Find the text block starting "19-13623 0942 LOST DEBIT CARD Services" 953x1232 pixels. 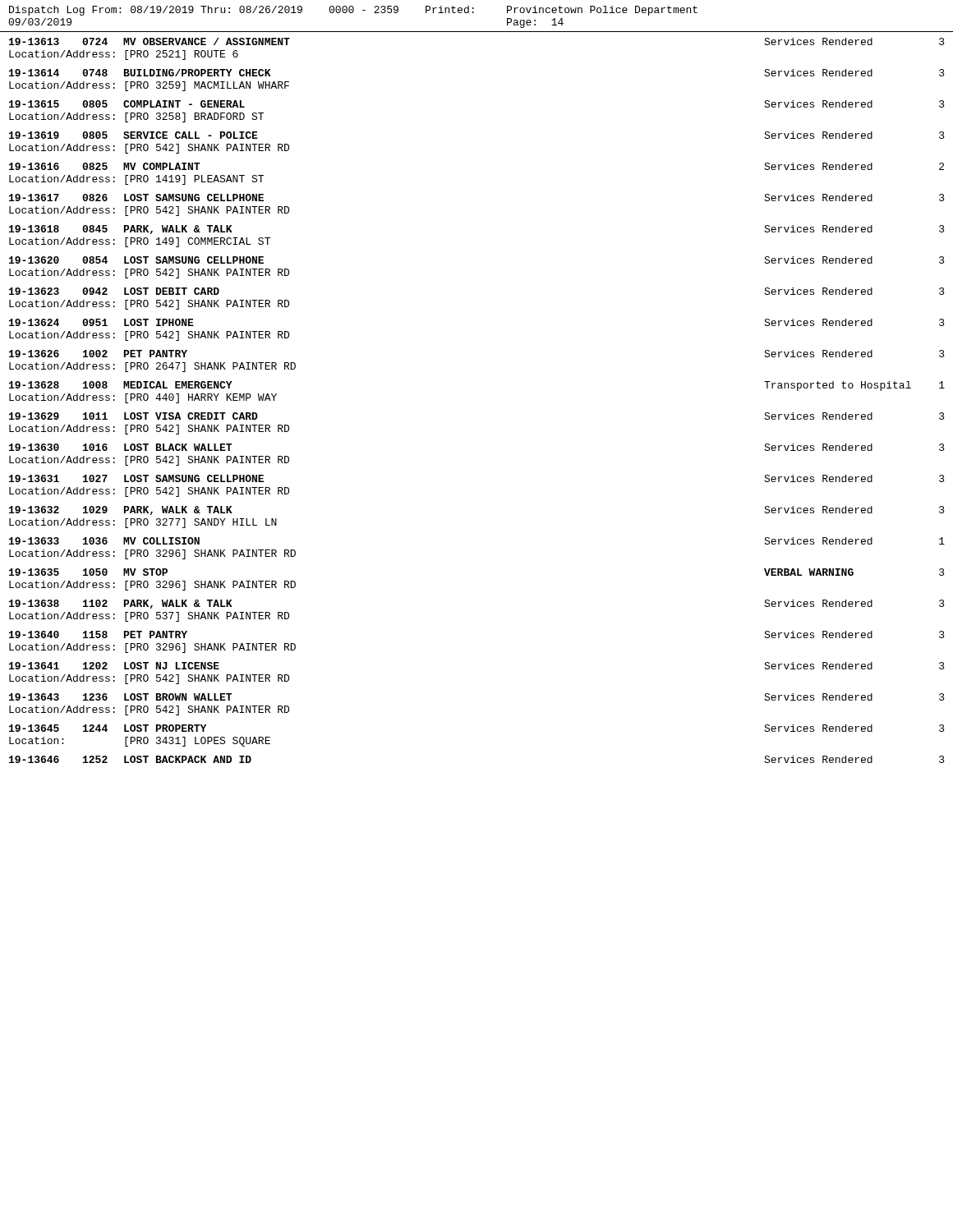click(31, 291)
